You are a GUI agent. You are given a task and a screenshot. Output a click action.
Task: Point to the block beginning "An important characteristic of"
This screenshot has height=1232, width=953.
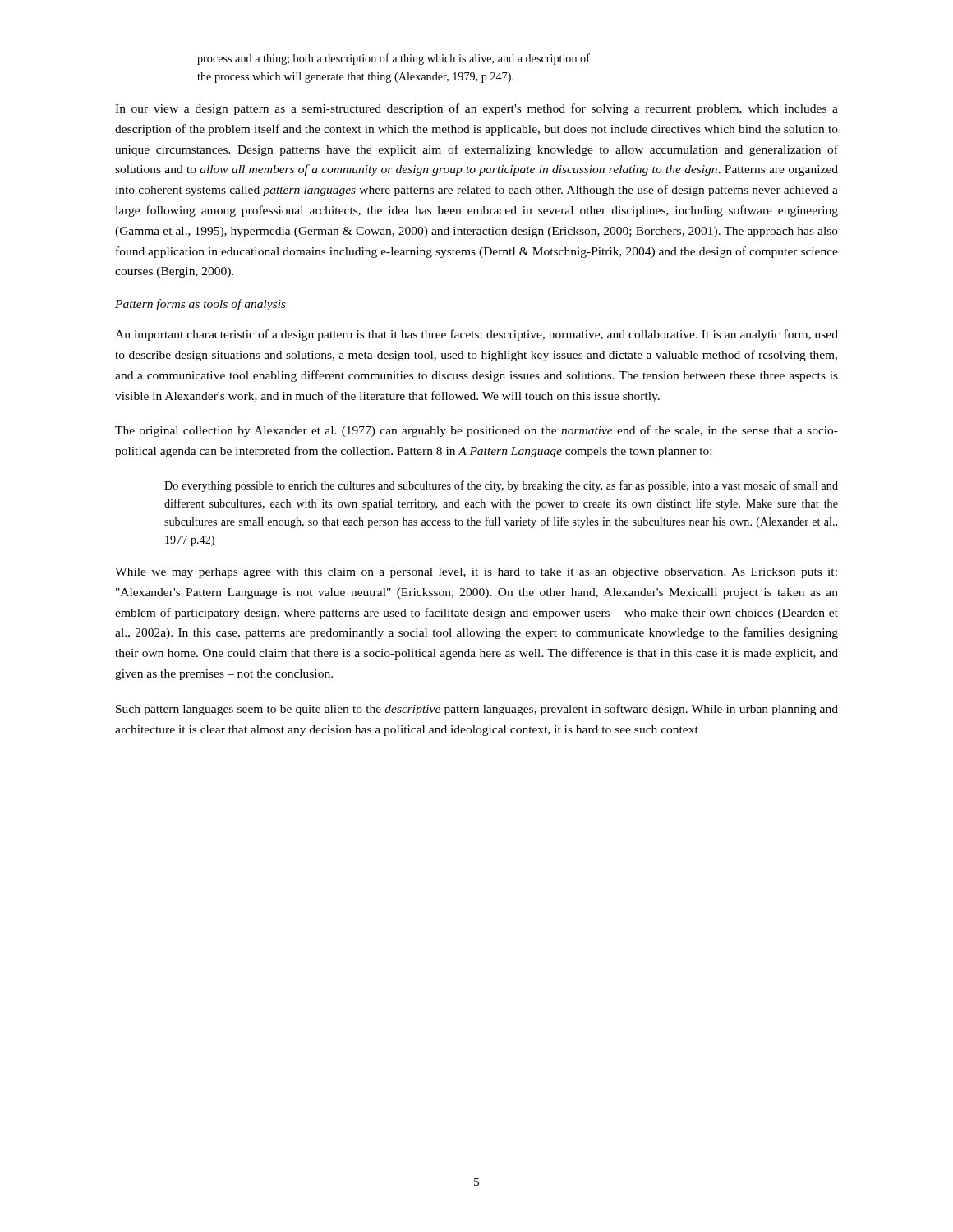click(x=476, y=365)
